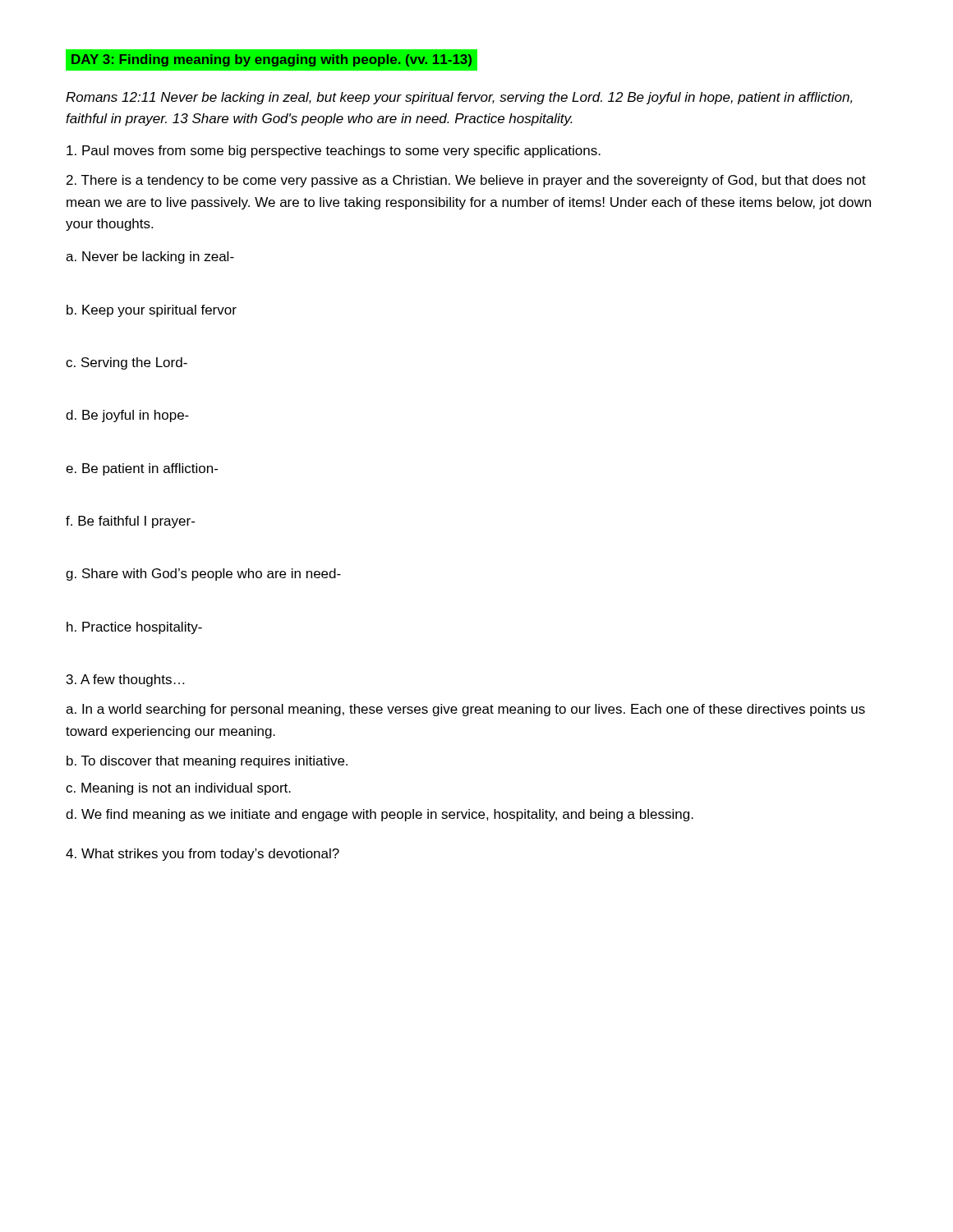Find the list item with the text "d. We find"
This screenshot has width=953, height=1232.
(380, 814)
